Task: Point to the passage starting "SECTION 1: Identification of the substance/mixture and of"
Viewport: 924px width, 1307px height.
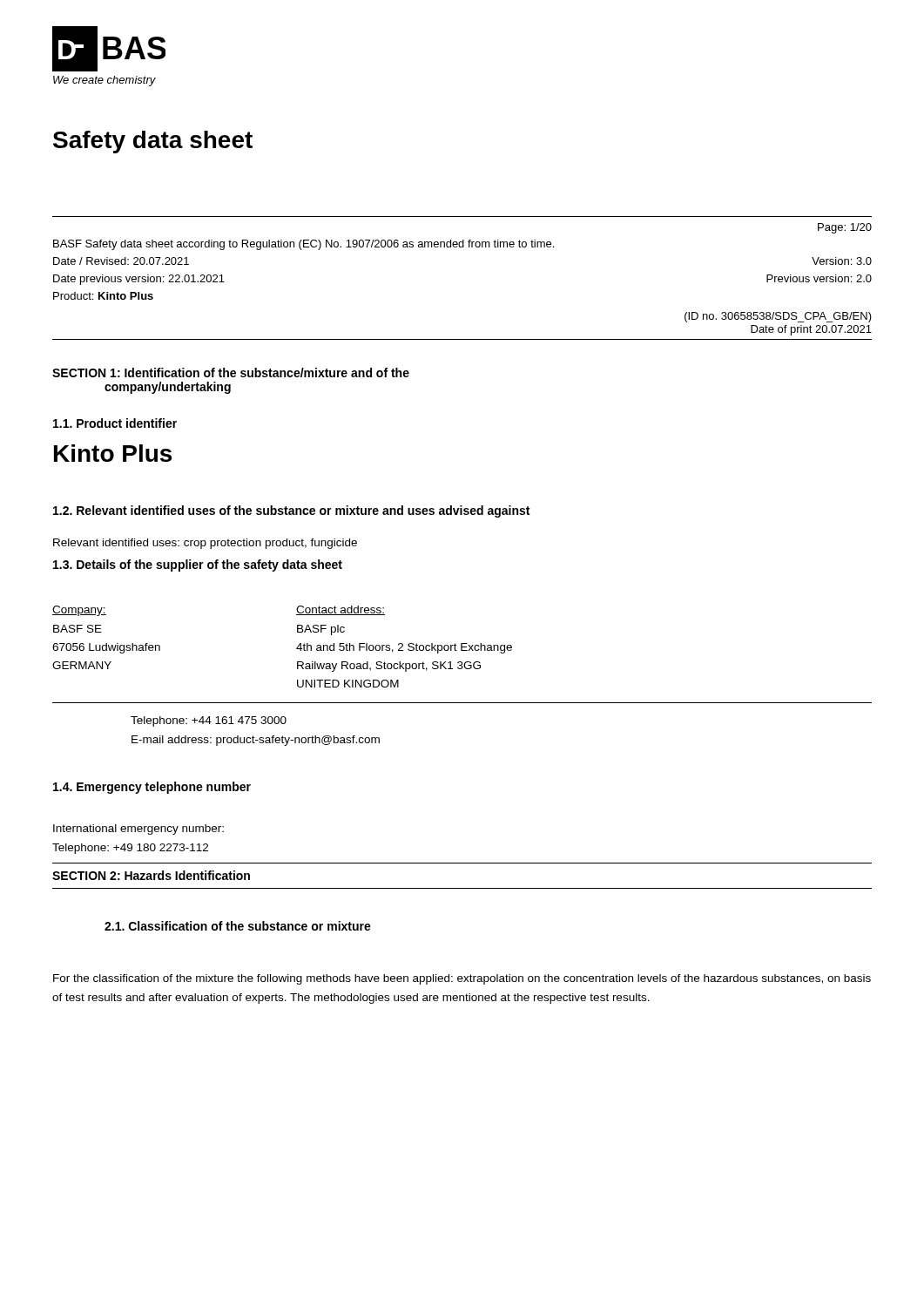Action: coord(231,372)
